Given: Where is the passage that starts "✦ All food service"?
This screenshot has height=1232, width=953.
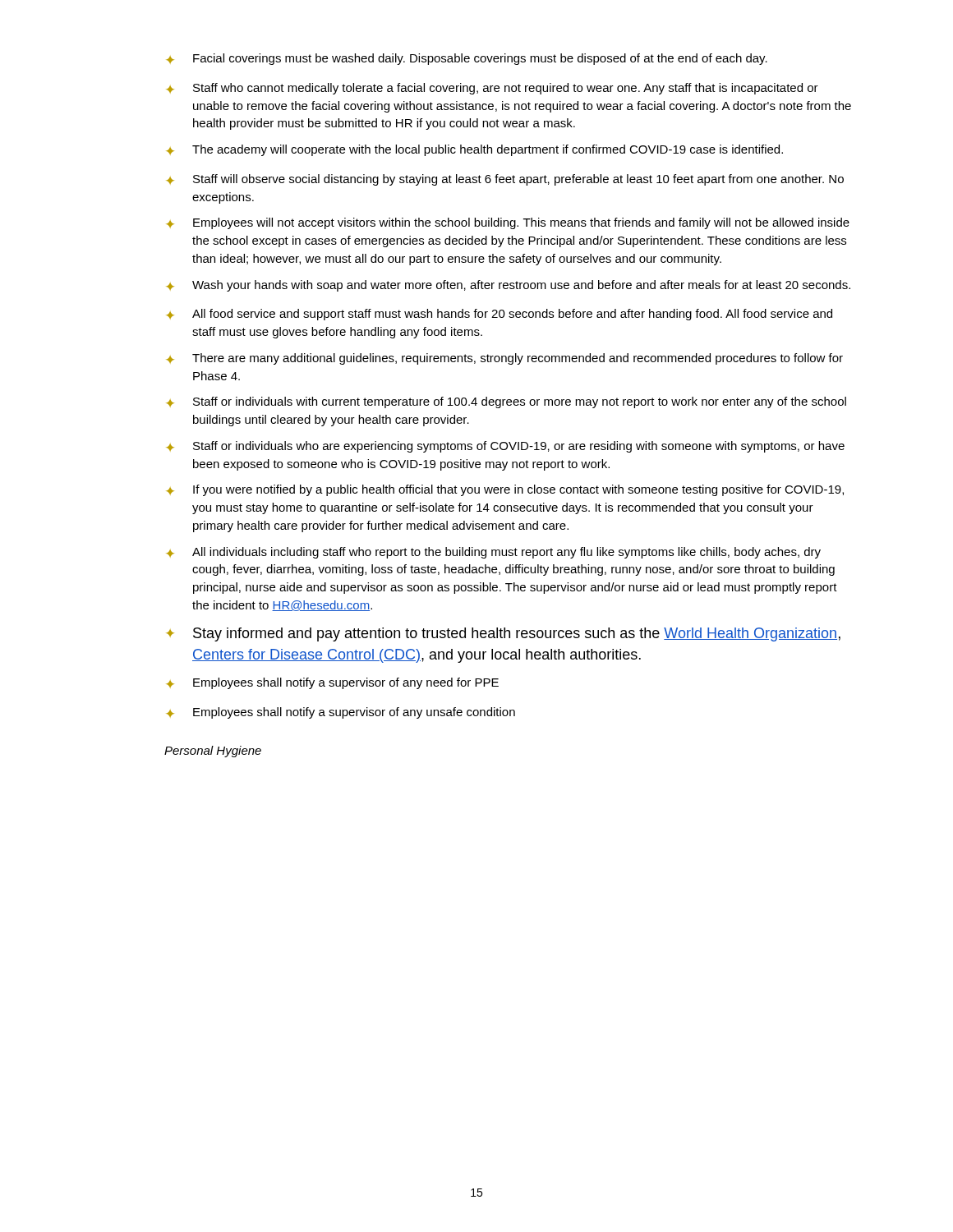Looking at the screenshot, I should tap(509, 323).
